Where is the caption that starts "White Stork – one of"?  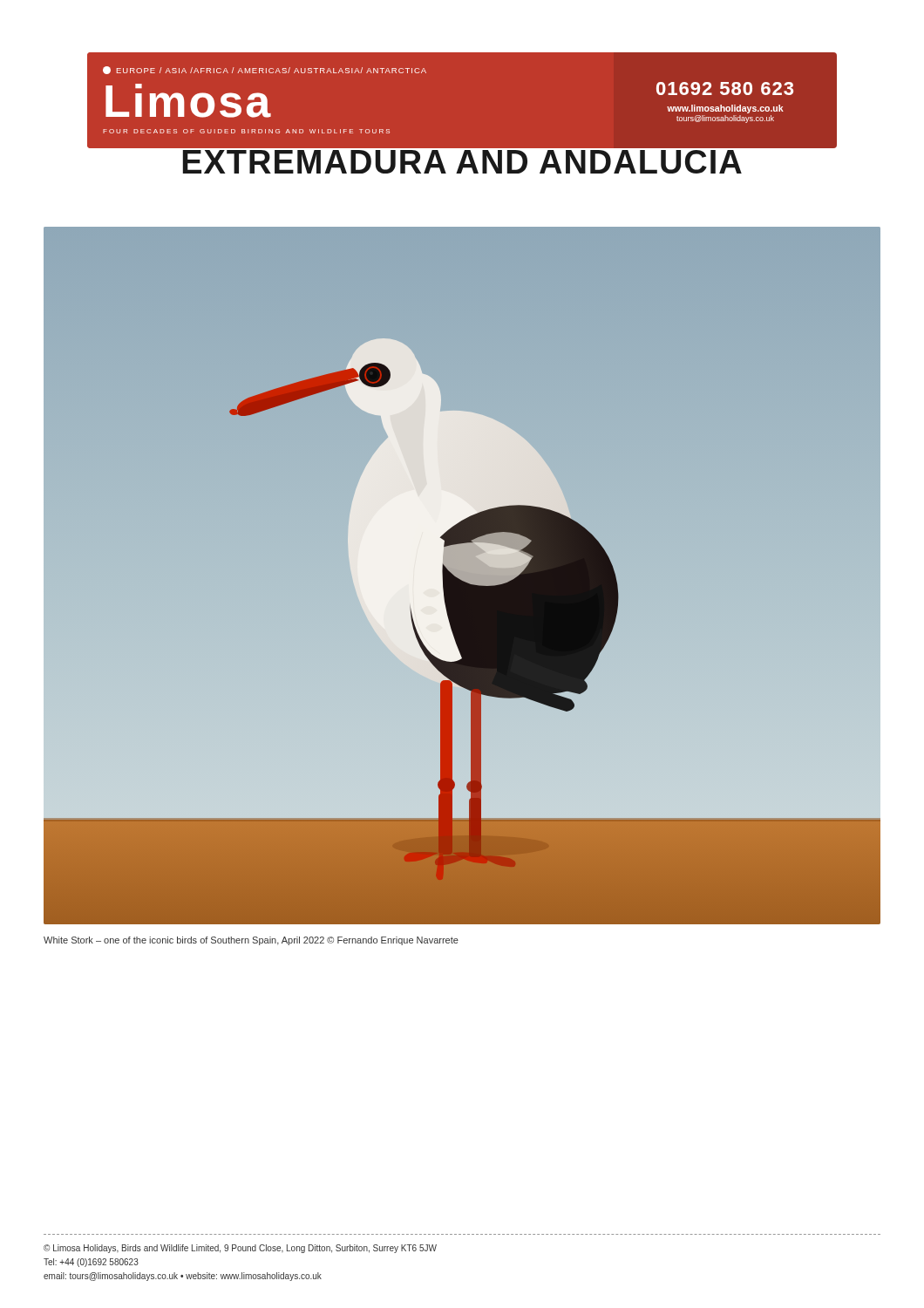click(251, 940)
